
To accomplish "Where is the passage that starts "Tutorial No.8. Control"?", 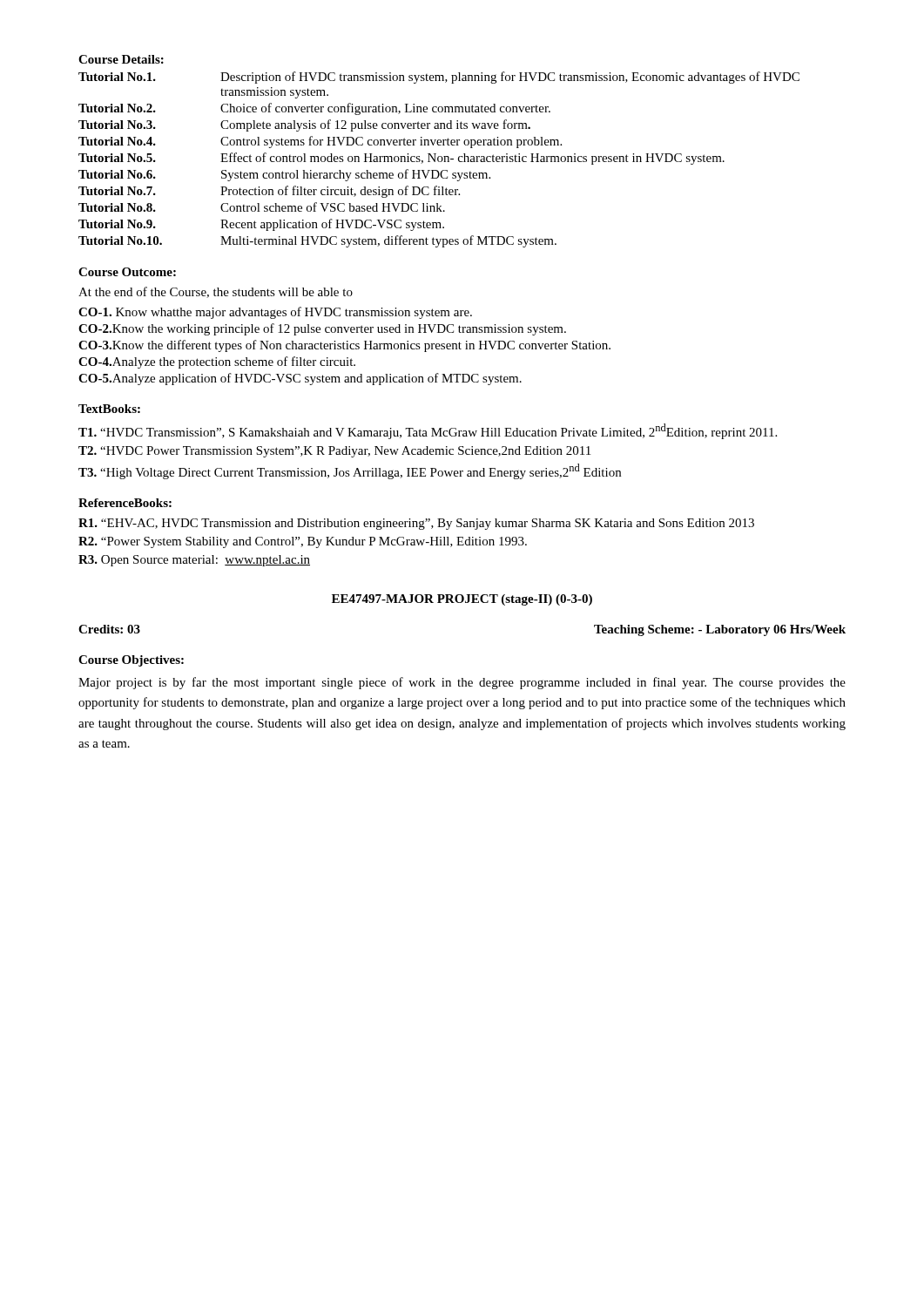I will coord(262,207).
